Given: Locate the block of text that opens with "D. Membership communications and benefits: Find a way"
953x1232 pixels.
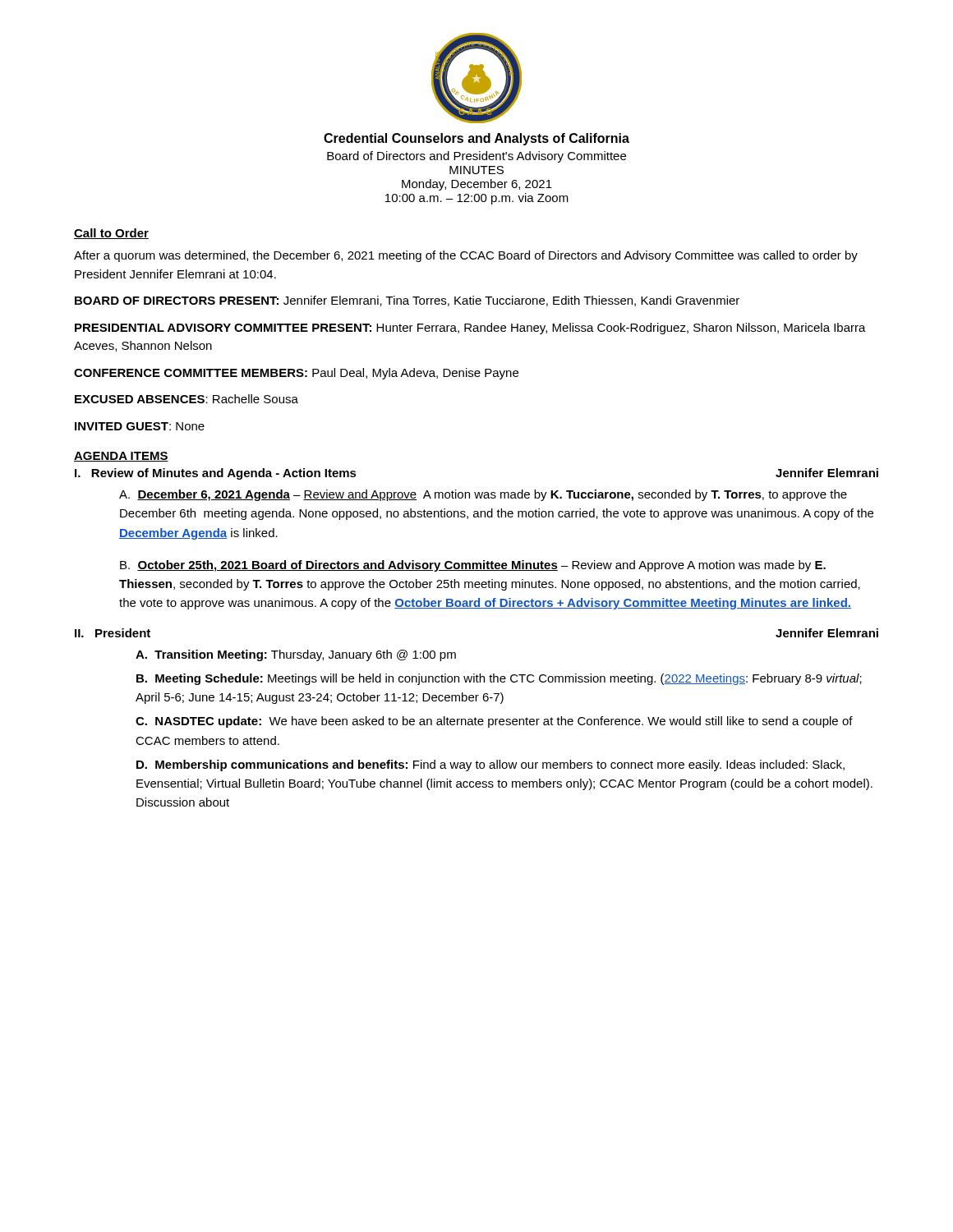Looking at the screenshot, I should click(x=504, y=783).
